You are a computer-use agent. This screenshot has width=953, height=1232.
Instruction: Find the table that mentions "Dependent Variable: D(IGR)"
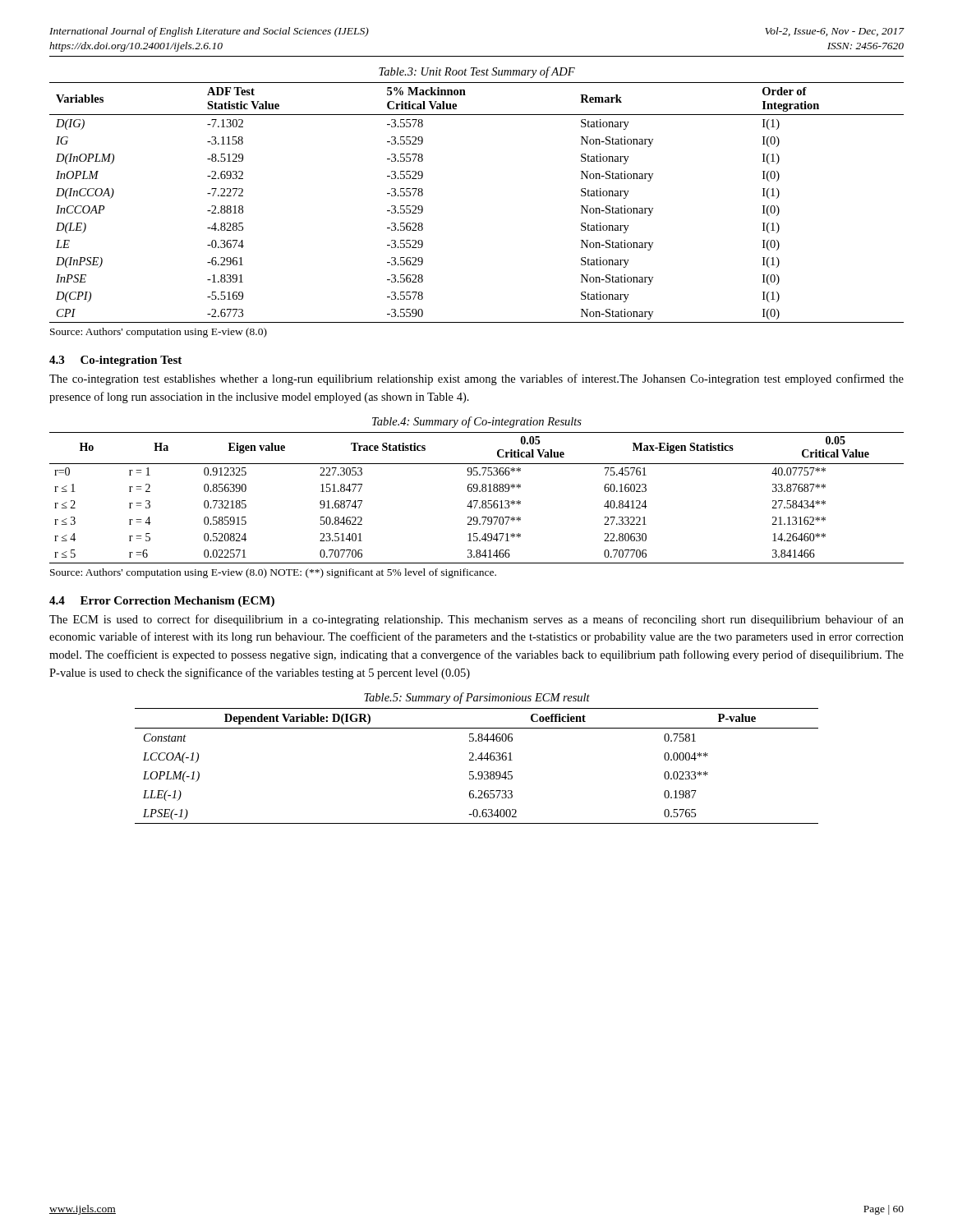(476, 757)
